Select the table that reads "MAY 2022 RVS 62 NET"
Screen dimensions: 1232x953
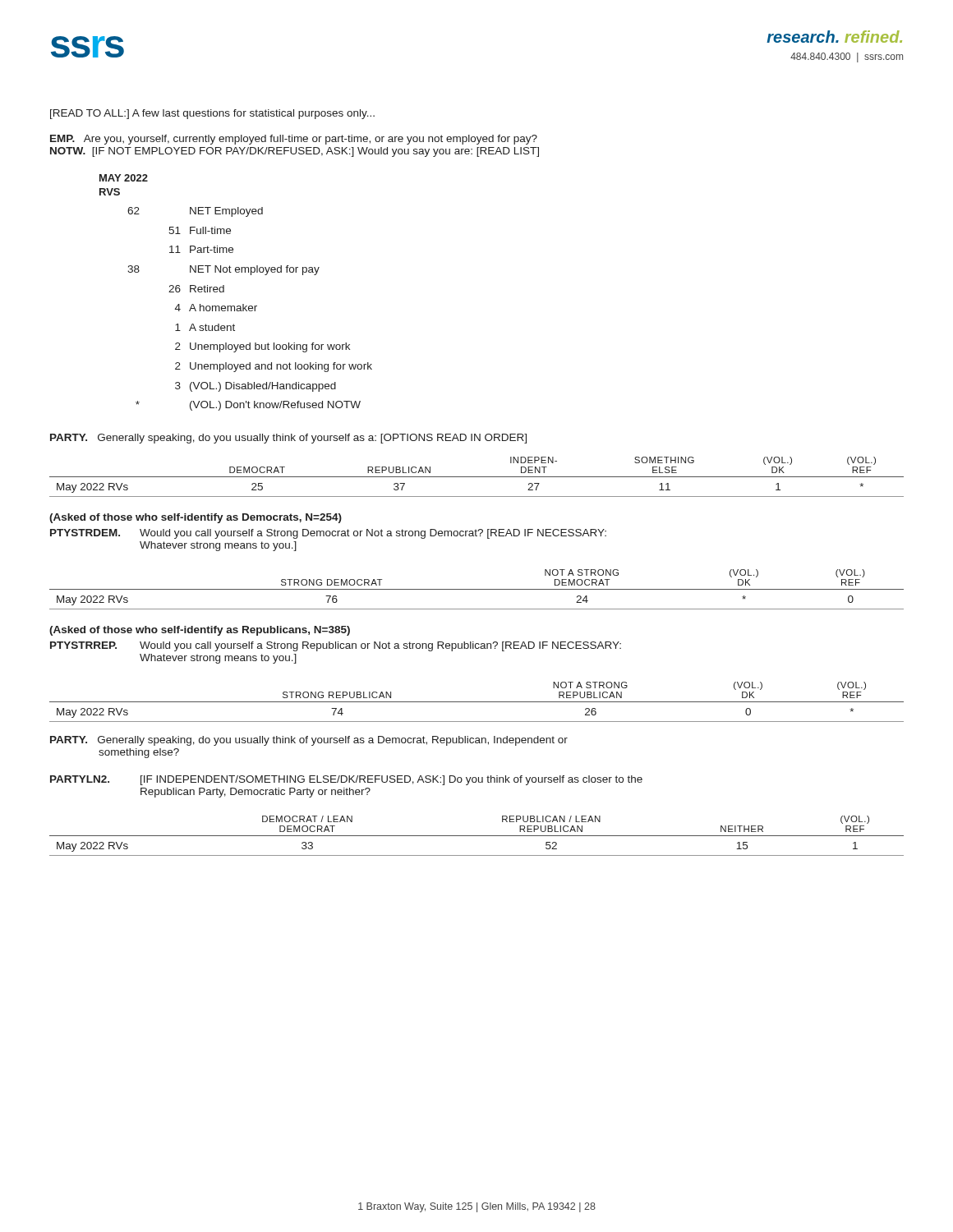(x=501, y=293)
